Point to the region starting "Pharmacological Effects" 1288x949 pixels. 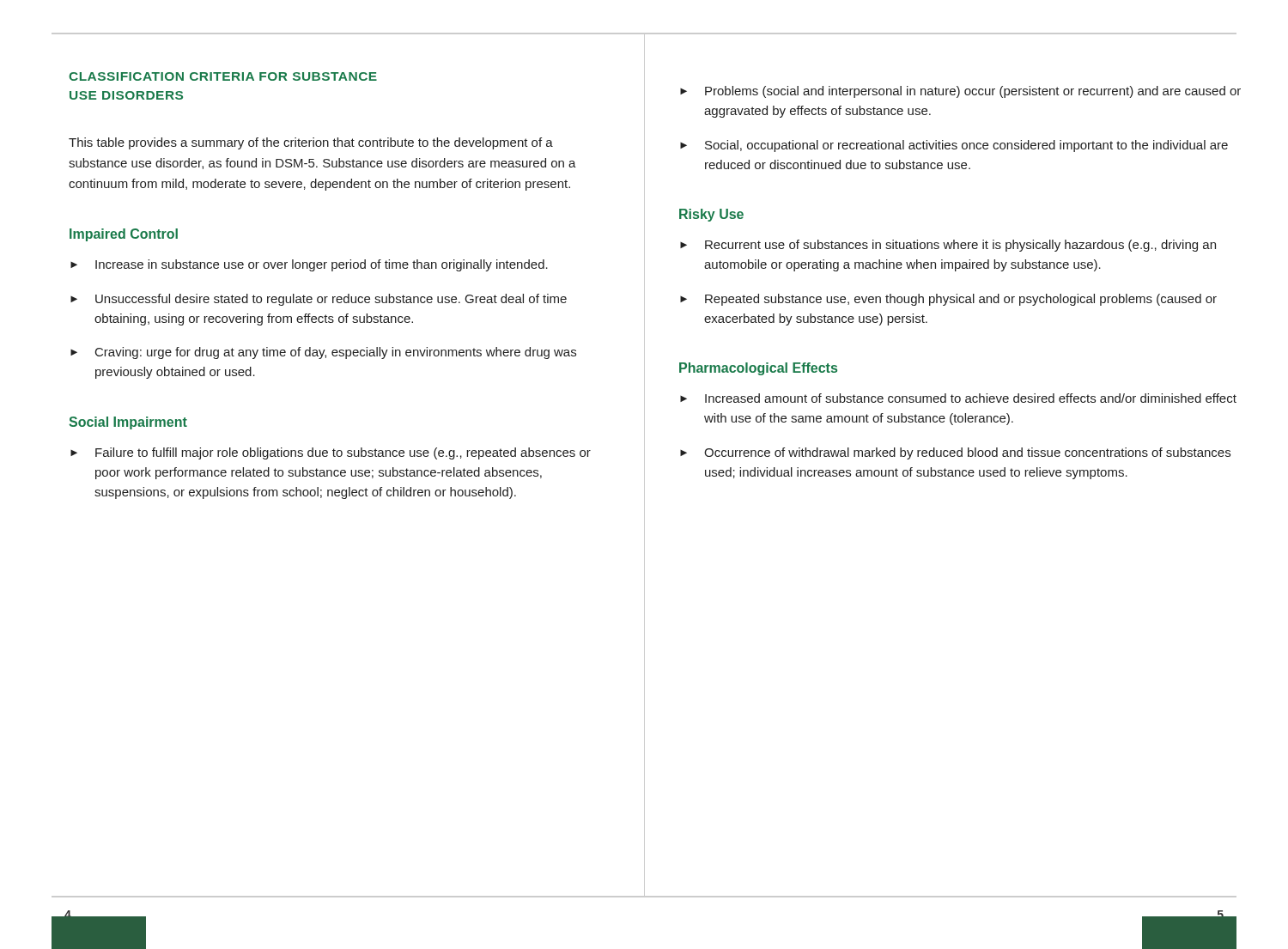pos(758,368)
